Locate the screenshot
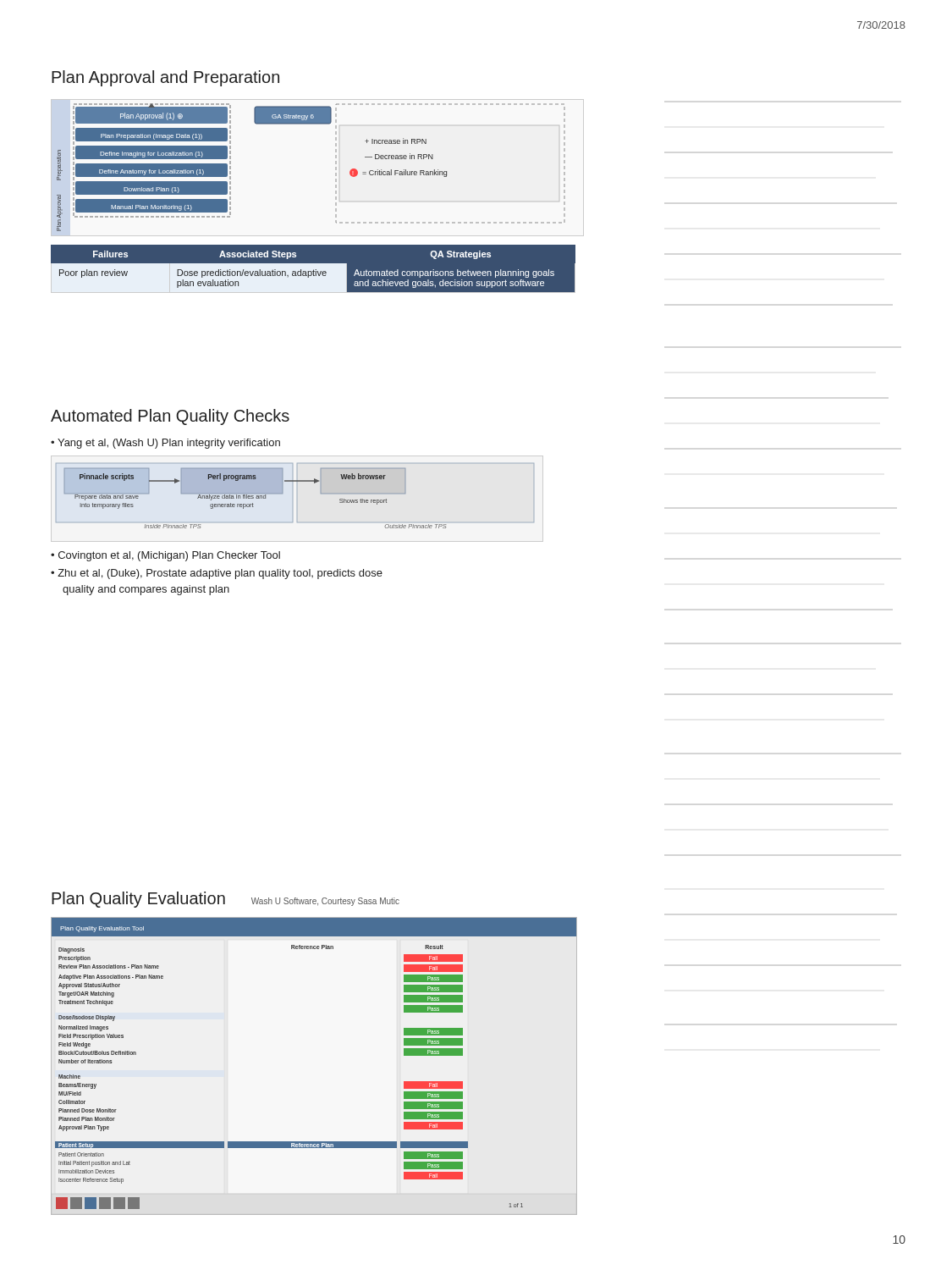 pos(313,1066)
